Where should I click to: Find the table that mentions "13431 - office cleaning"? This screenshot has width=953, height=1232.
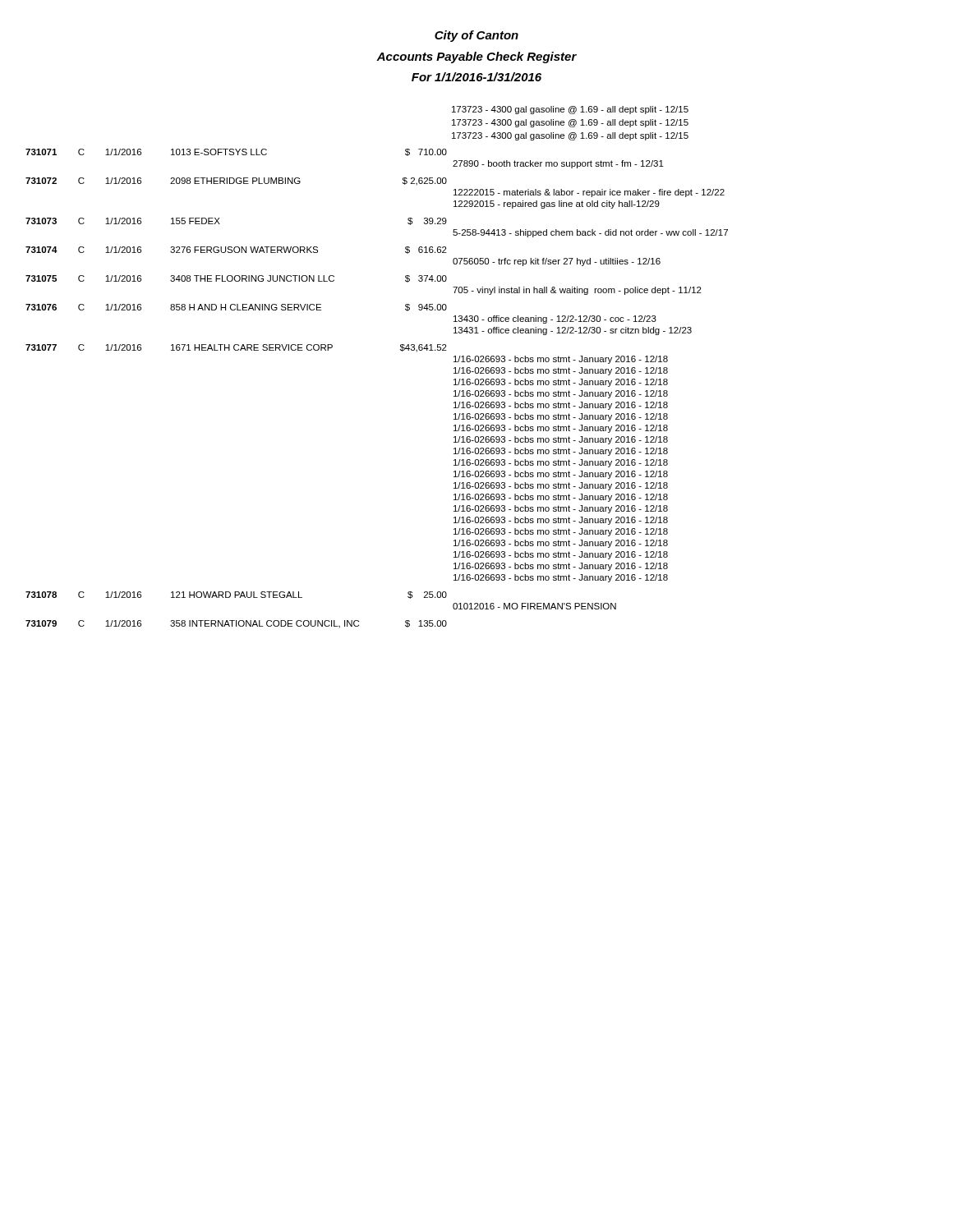(x=476, y=365)
